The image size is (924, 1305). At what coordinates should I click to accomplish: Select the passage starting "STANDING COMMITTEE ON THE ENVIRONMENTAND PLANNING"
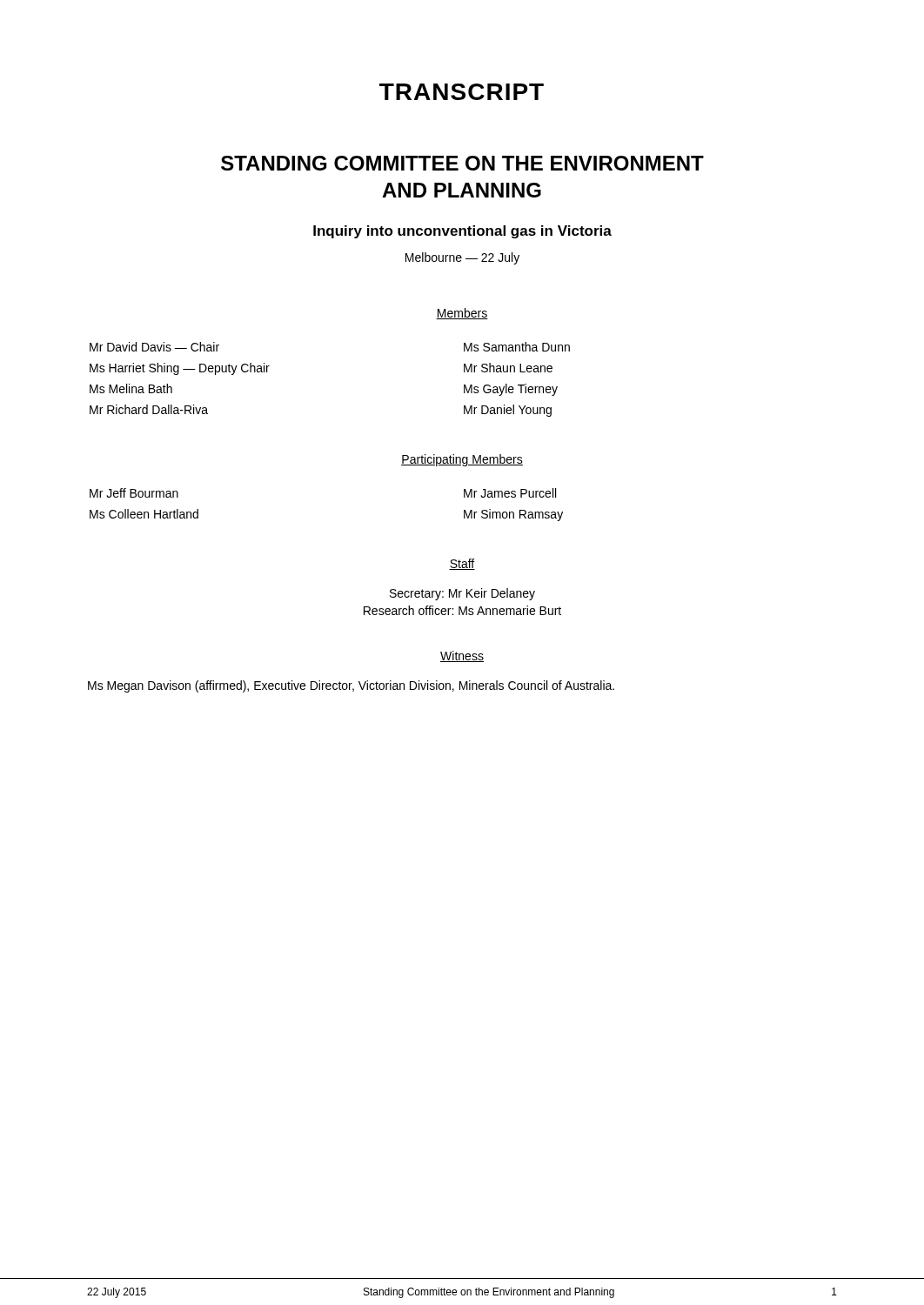click(x=462, y=177)
